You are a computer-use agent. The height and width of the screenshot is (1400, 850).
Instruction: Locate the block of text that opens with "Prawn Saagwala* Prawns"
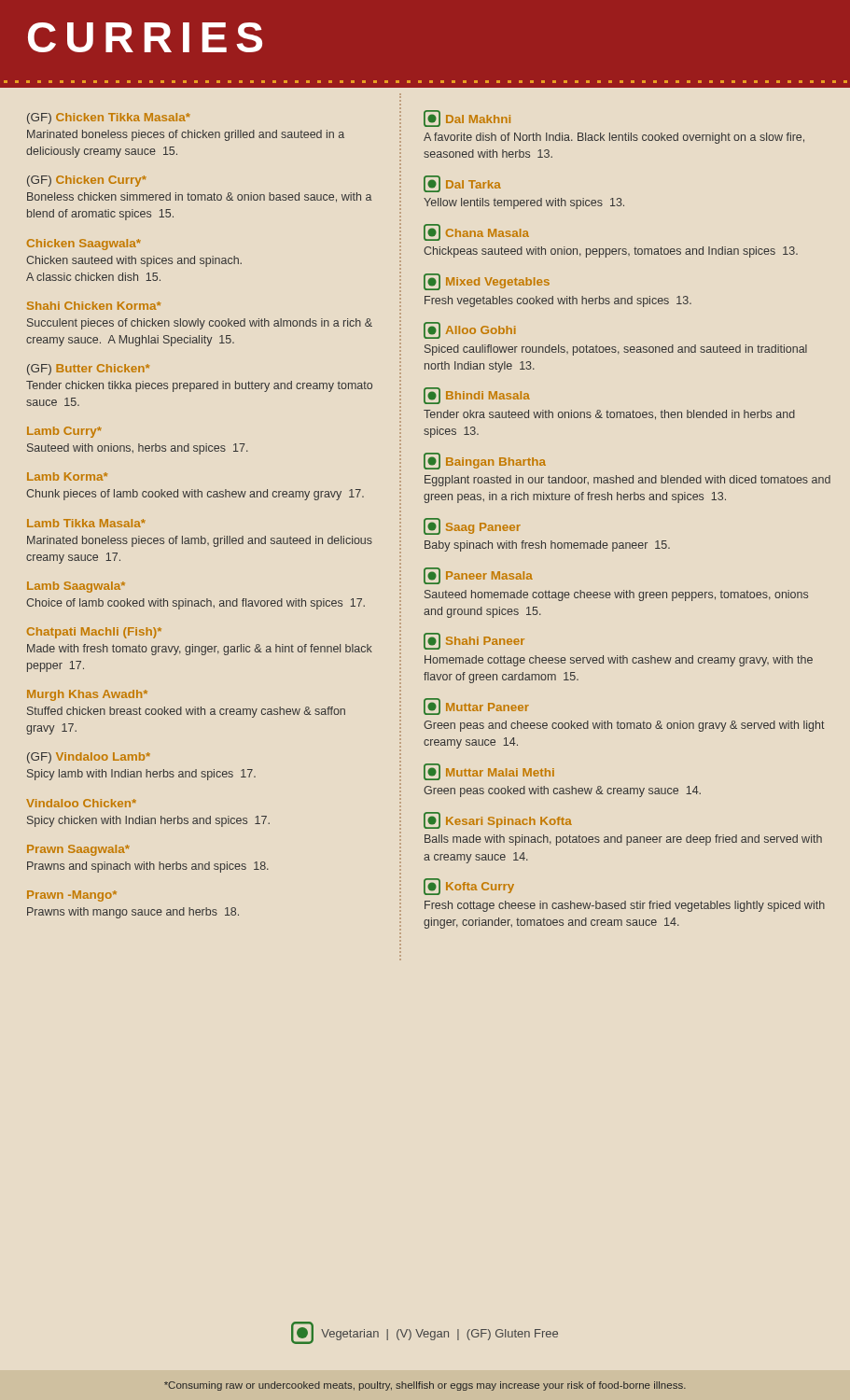[x=203, y=858]
